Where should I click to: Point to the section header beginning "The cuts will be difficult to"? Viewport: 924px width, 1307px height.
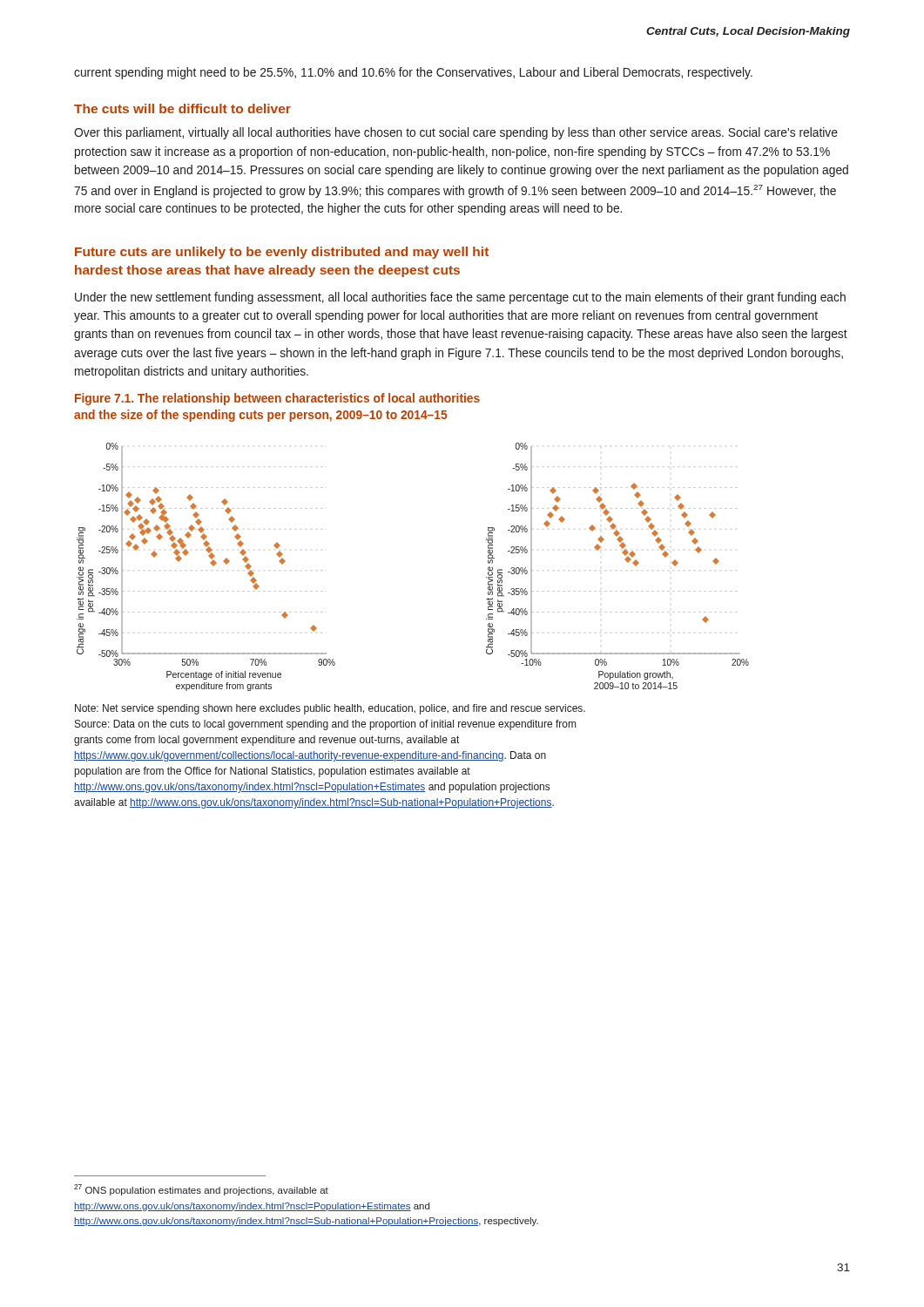(x=182, y=109)
